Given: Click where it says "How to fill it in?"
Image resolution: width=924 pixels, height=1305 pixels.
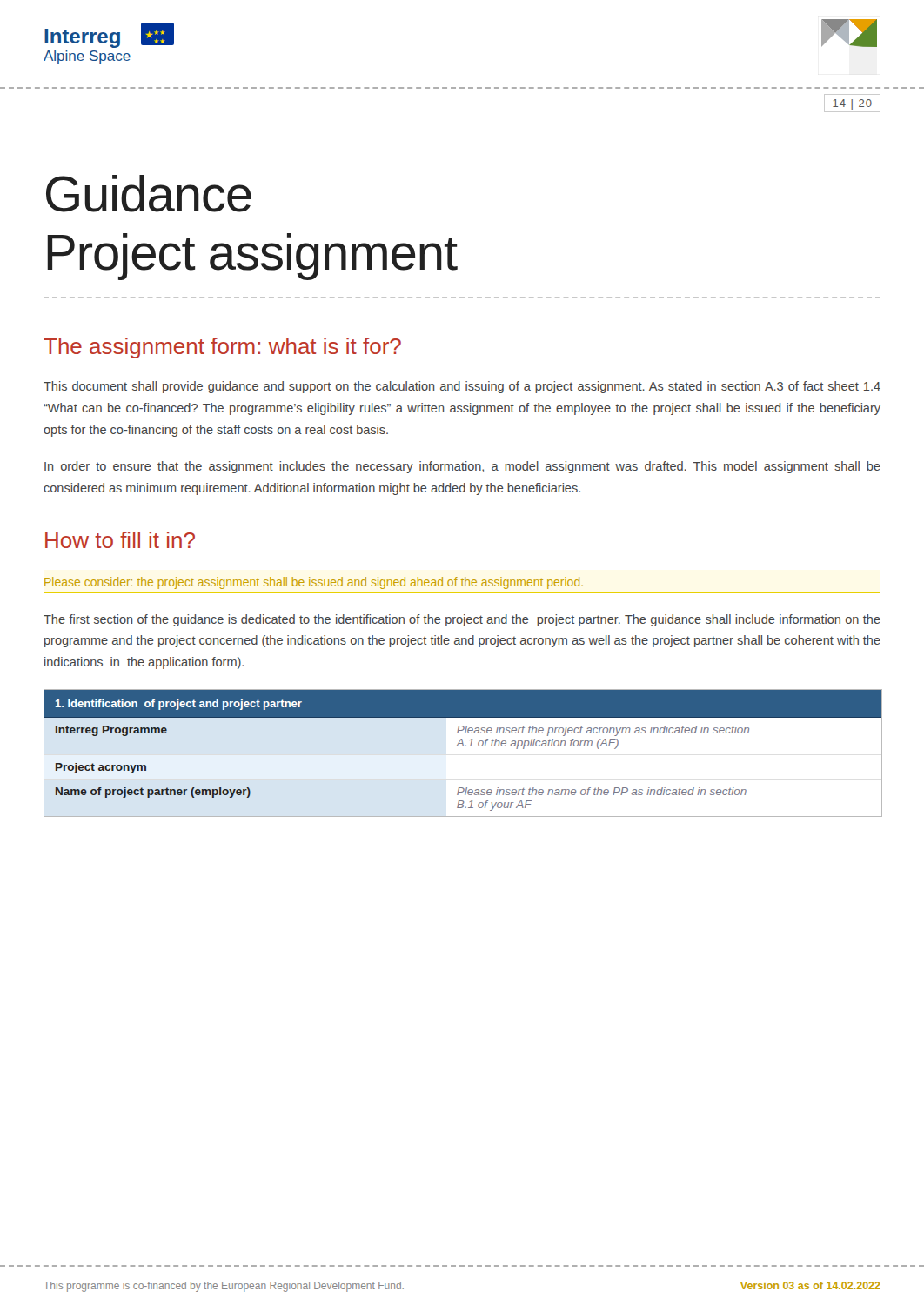Looking at the screenshot, I should (120, 540).
